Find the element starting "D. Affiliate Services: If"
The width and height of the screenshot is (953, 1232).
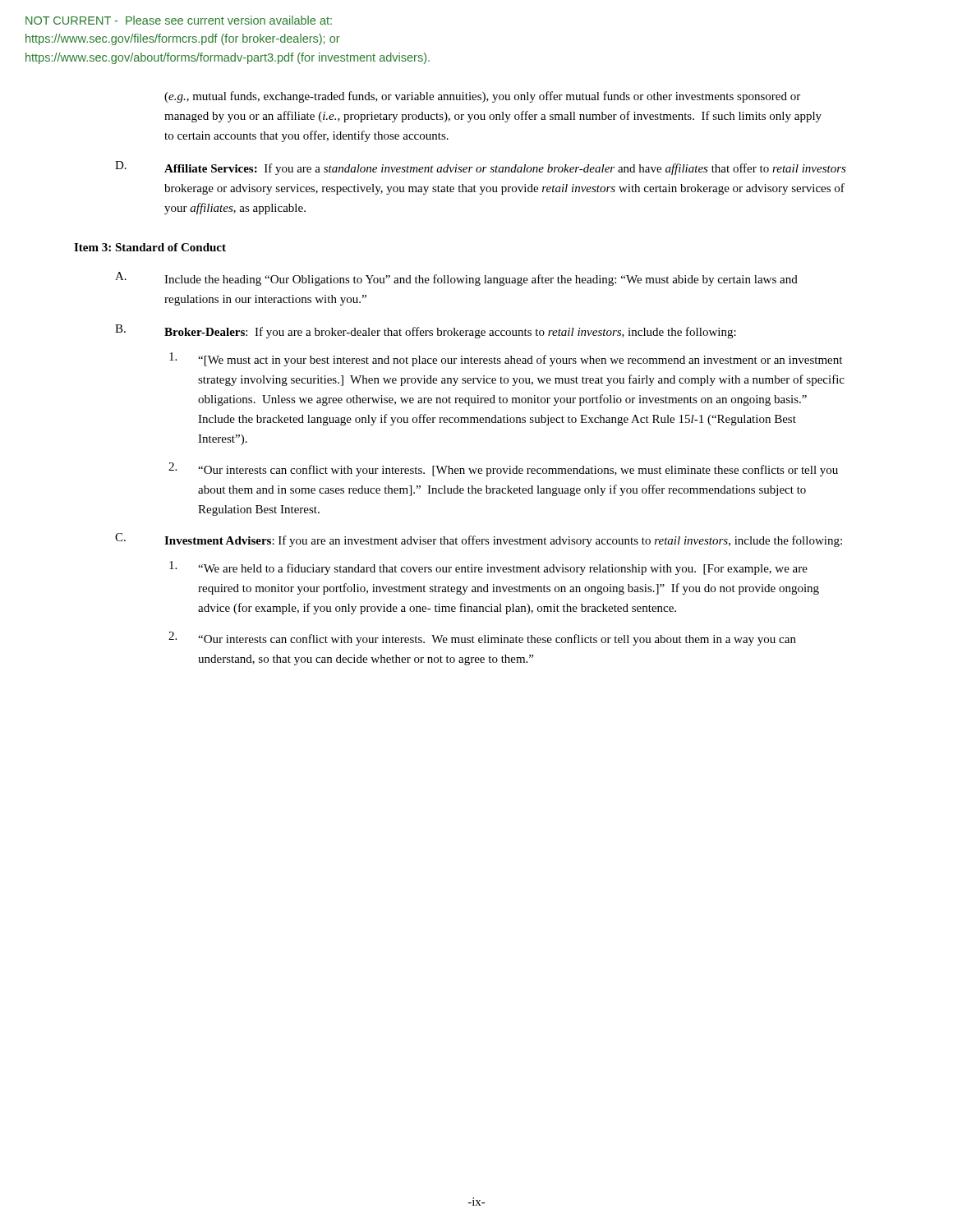[481, 188]
